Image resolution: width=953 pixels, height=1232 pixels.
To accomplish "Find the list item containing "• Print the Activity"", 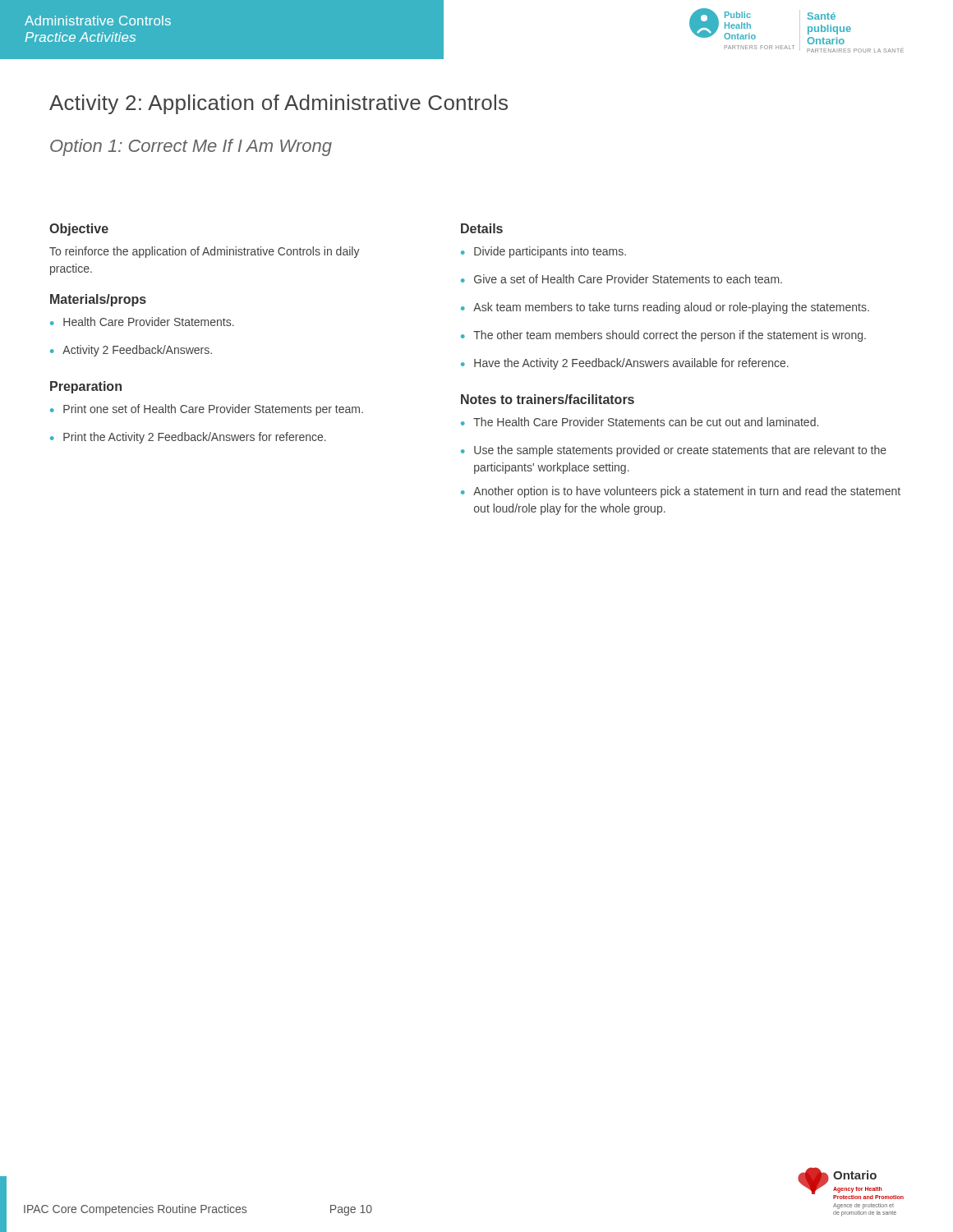I will pyautogui.click(x=226, y=439).
